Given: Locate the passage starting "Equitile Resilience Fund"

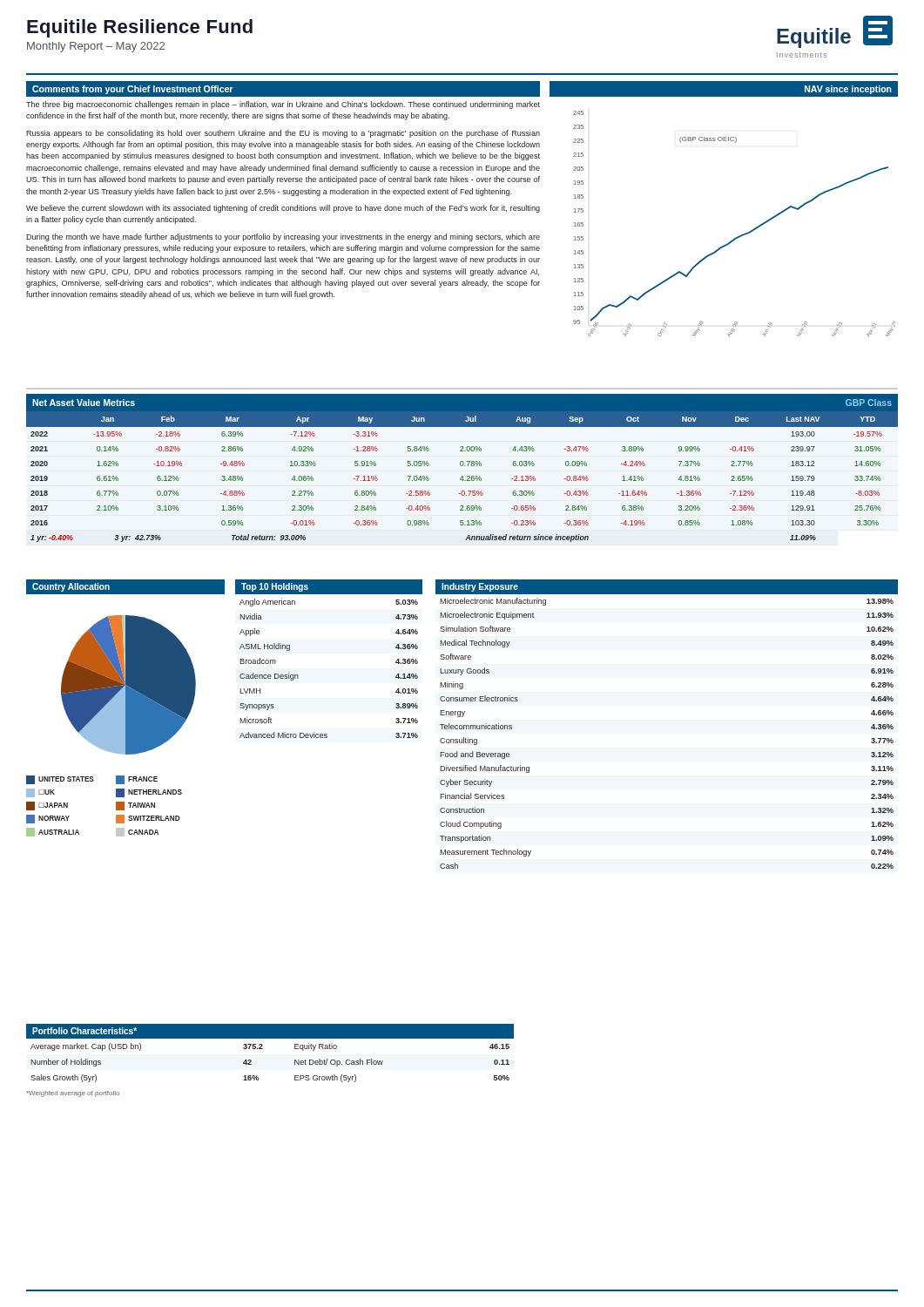Looking at the screenshot, I should click(140, 27).
